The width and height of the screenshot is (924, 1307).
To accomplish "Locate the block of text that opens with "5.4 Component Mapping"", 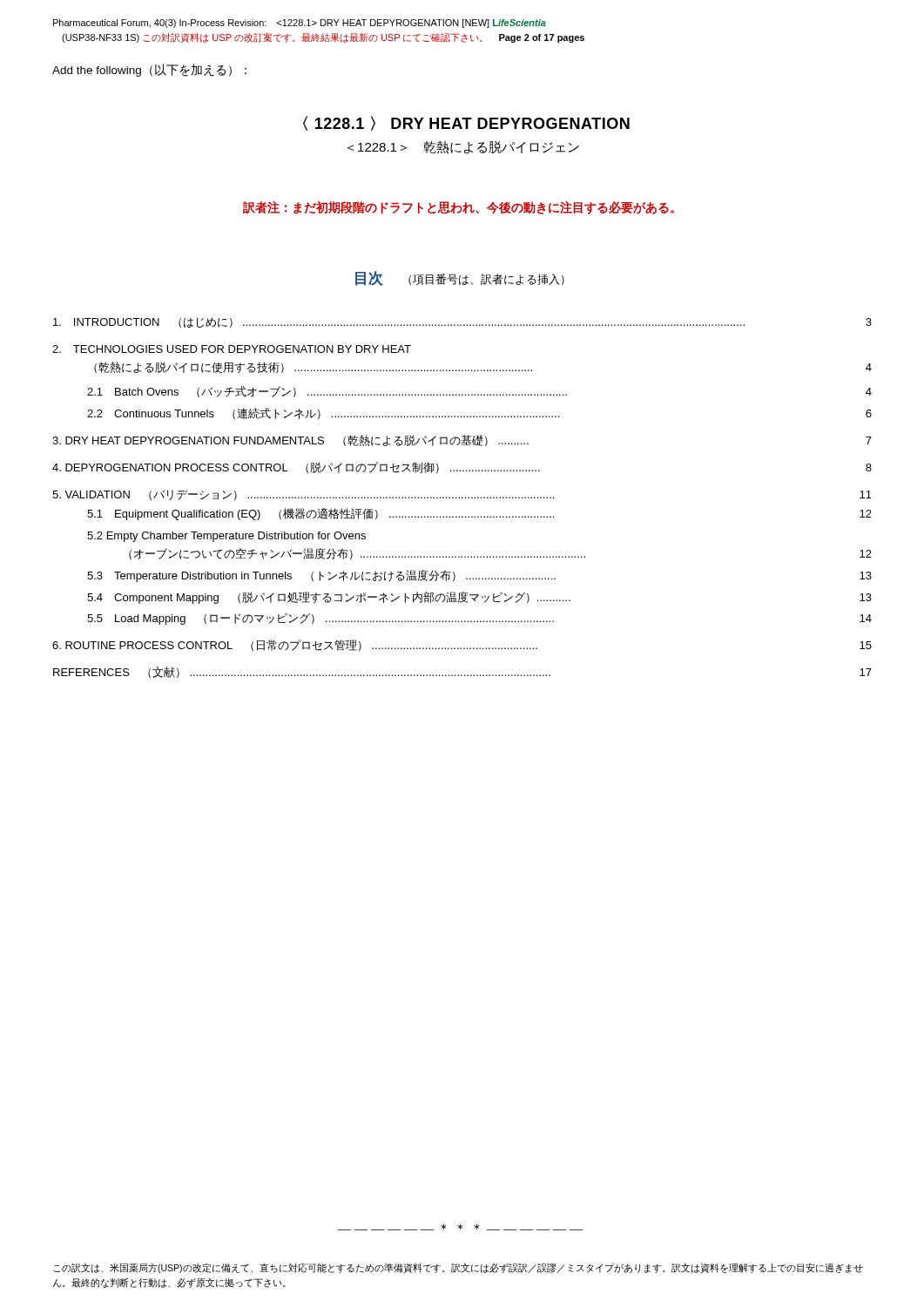I will coord(479,598).
